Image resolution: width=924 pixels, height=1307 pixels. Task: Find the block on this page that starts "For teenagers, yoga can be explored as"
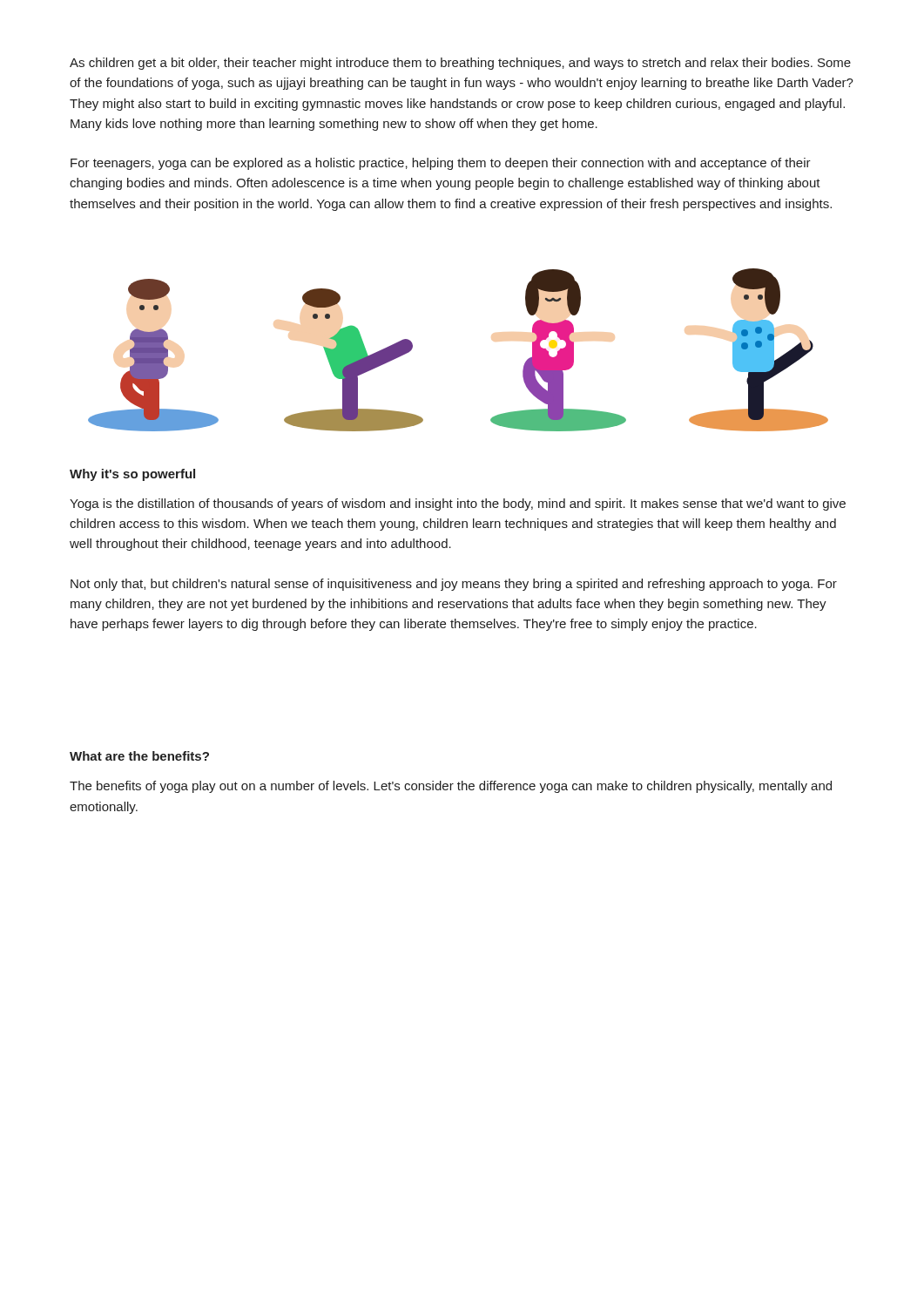click(x=451, y=183)
